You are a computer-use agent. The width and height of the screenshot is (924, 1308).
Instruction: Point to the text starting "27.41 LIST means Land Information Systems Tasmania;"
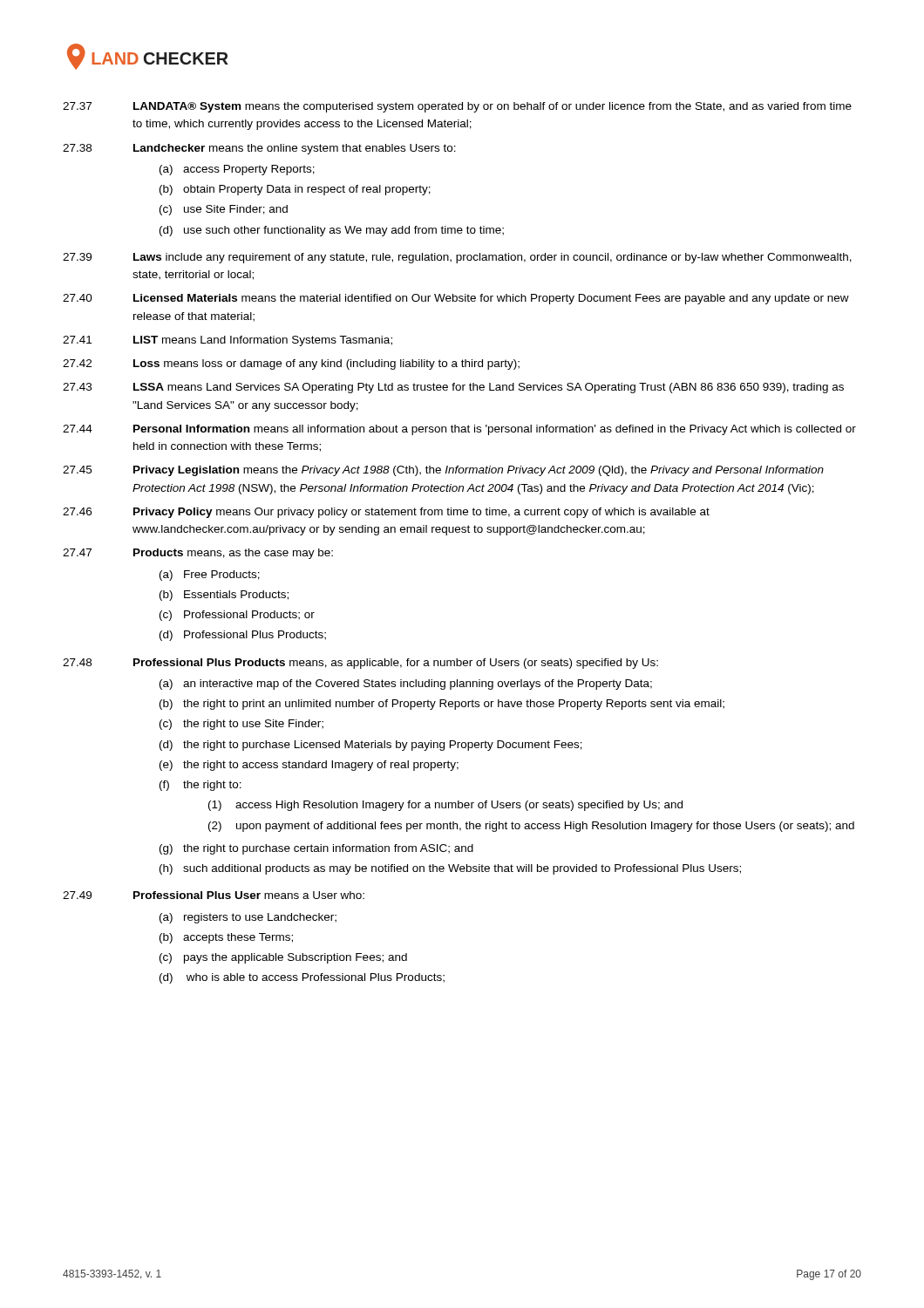(228, 341)
